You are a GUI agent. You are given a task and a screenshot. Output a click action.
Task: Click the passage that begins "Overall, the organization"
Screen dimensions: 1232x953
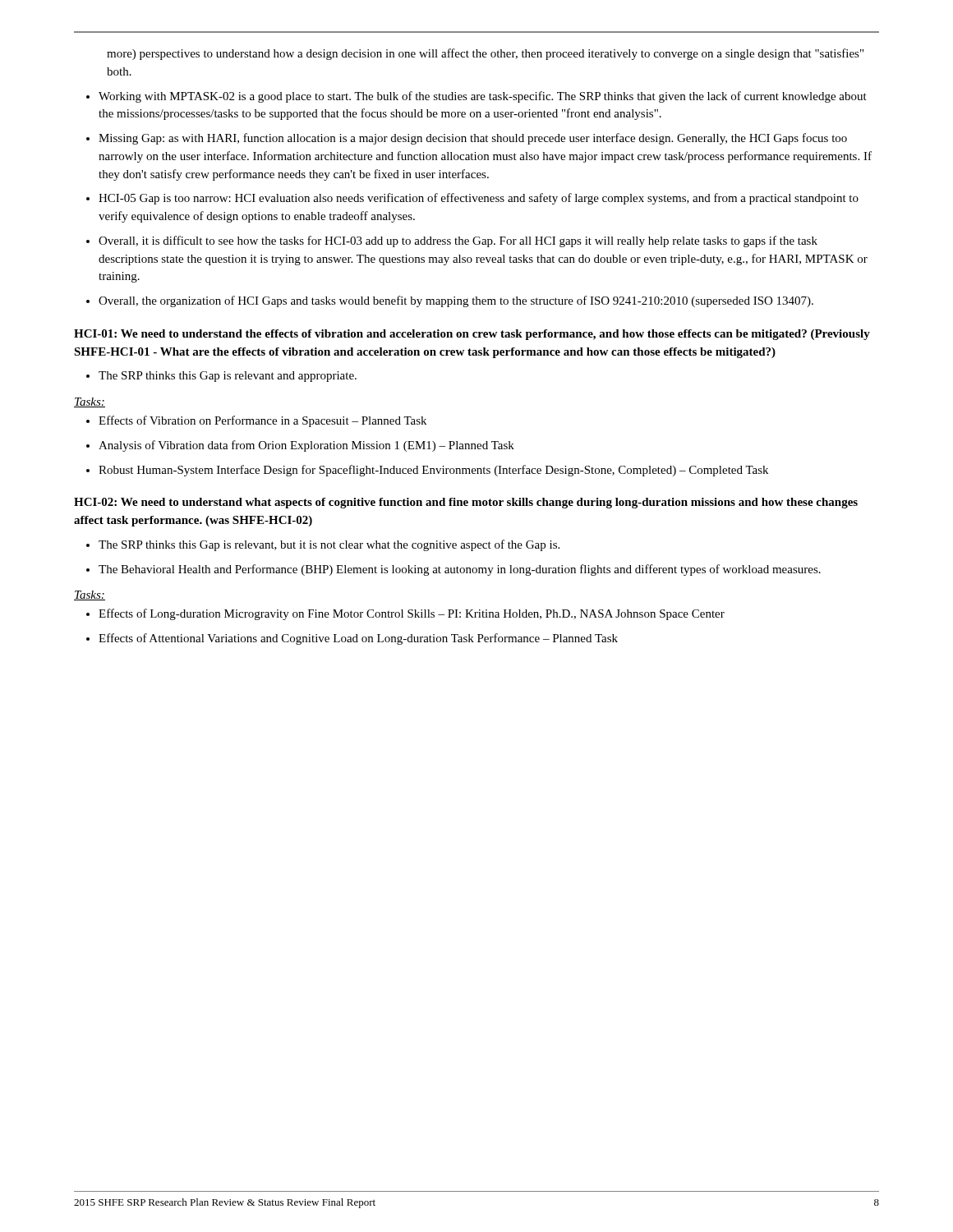[x=489, y=301]
